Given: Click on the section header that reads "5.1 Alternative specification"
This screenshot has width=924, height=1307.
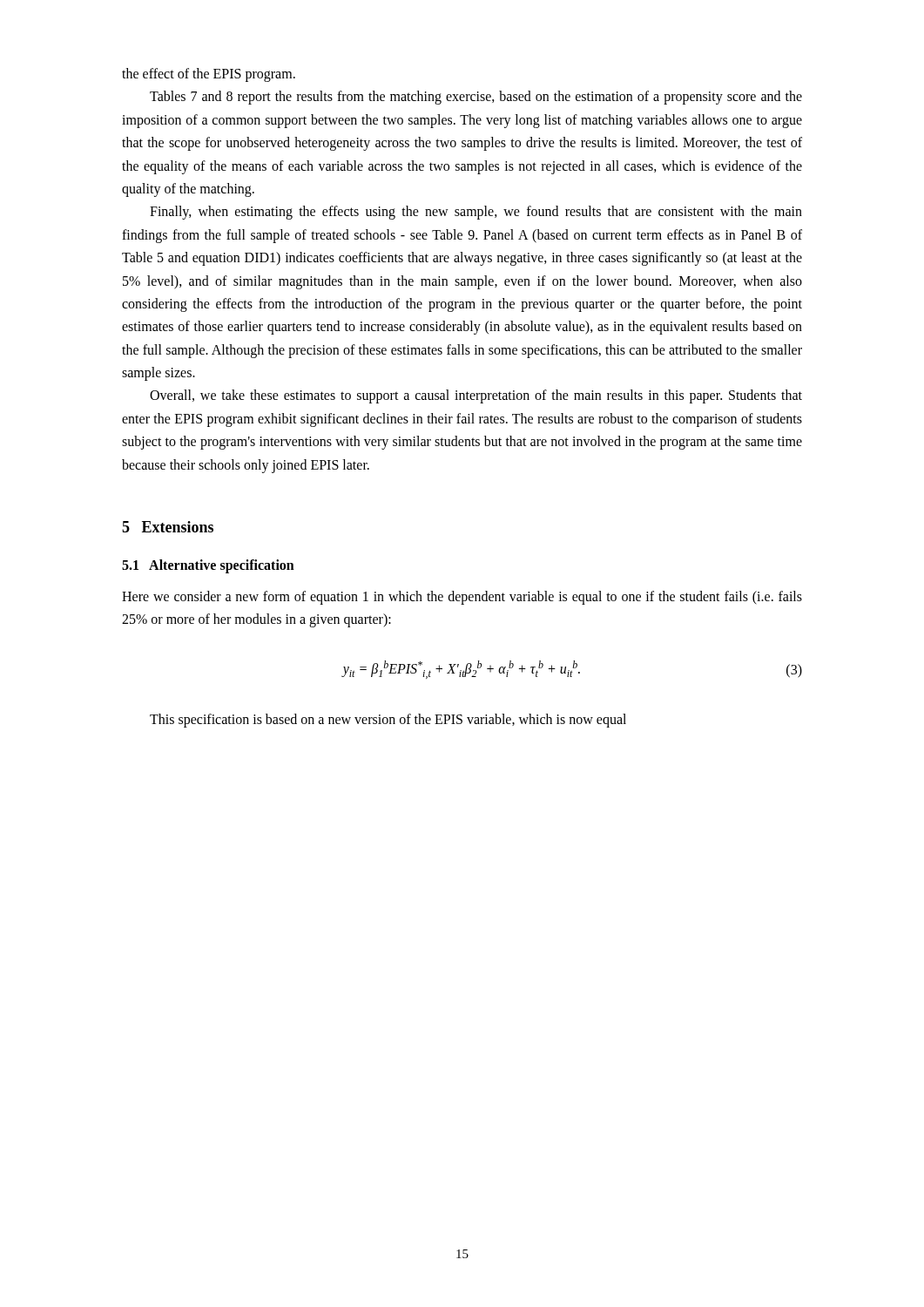Looking at the screenshot, I should click(x=208, y=566).
